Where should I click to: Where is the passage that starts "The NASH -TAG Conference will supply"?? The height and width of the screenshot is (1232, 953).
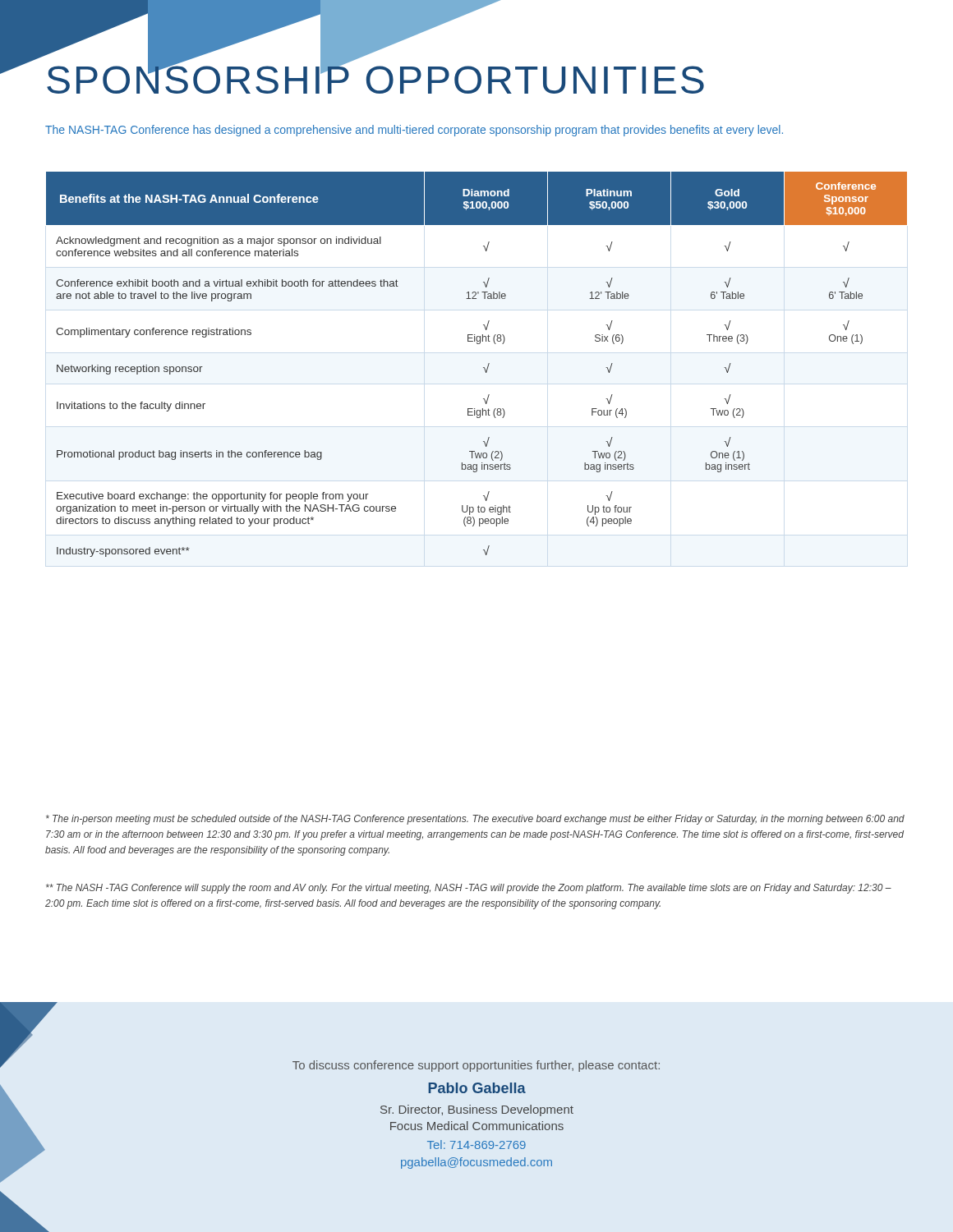pyautogui.click(x=468, y=896)
